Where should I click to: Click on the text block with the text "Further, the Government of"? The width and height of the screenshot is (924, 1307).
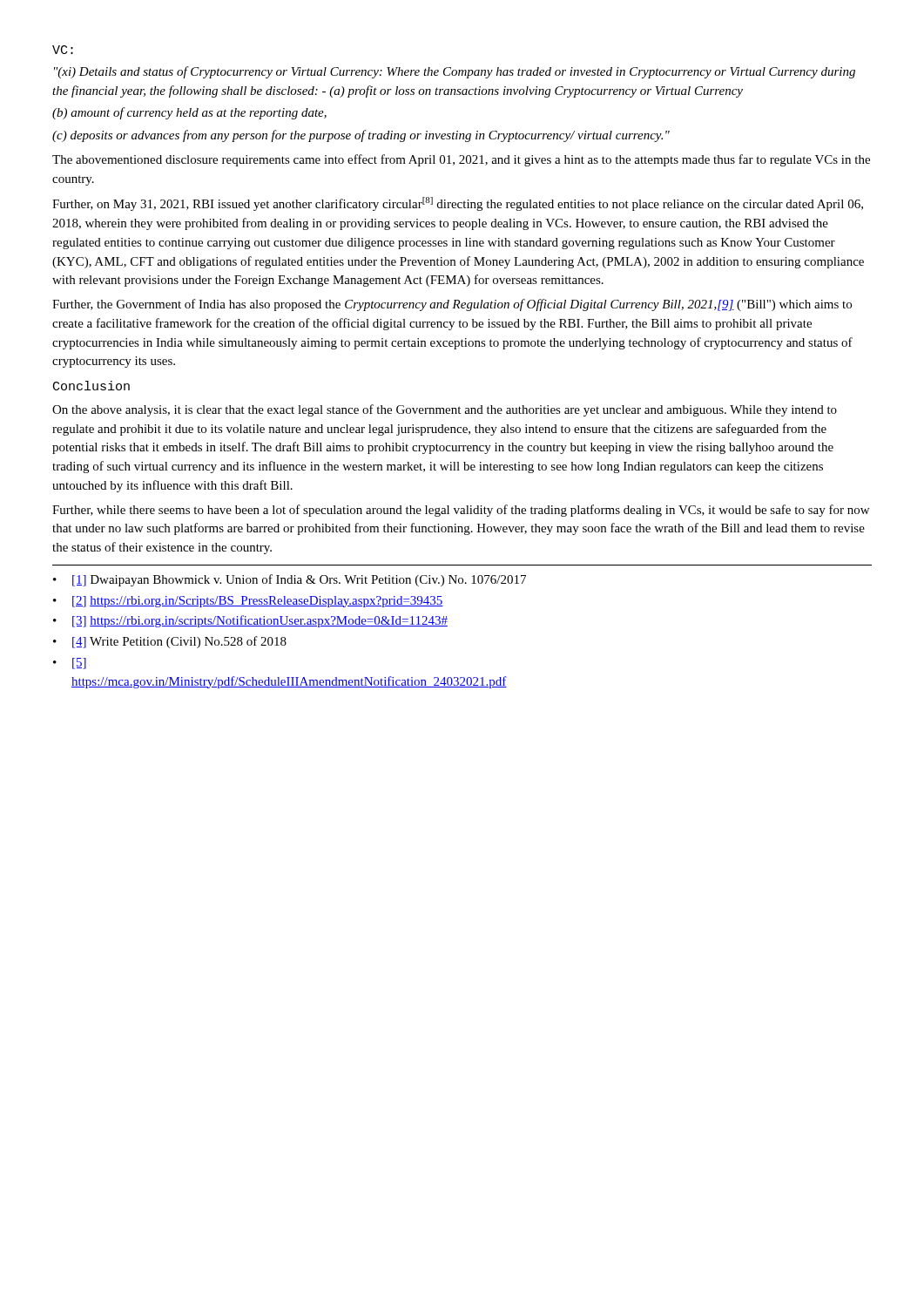(x=462, y=333)
